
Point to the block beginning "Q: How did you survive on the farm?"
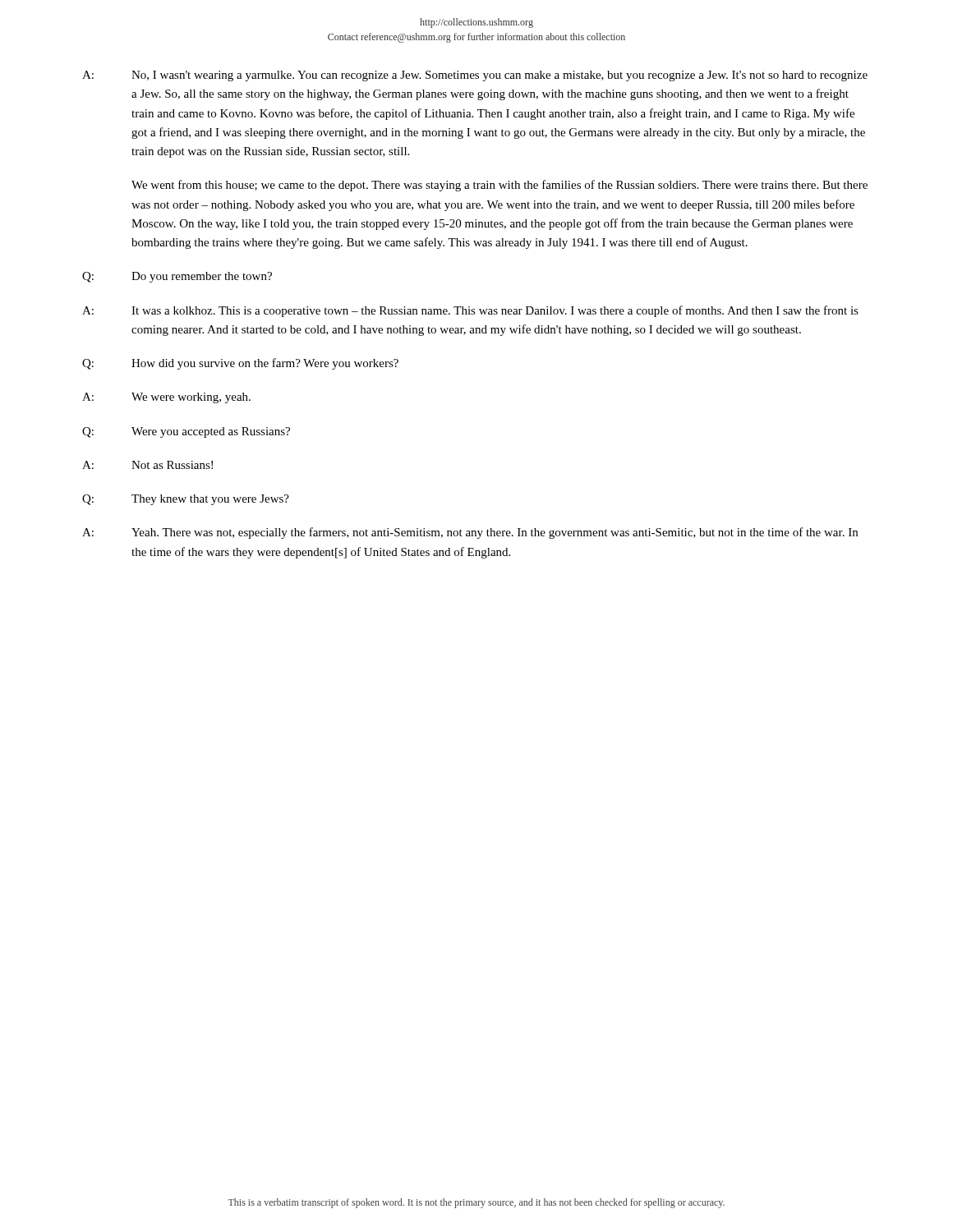(x=240, y=364)
